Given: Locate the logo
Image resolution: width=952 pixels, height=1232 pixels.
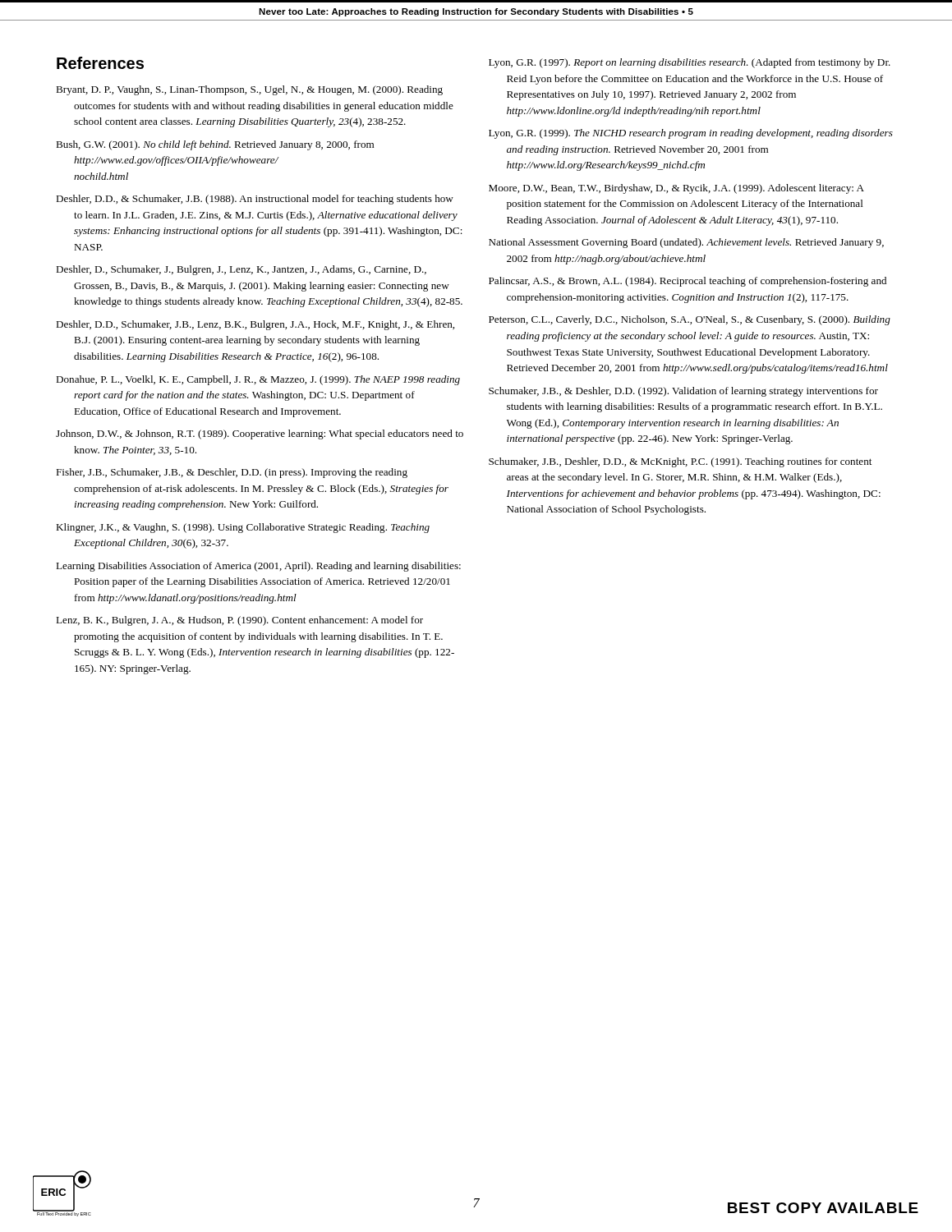Looking at the screenshot, I should point(62,1193).
